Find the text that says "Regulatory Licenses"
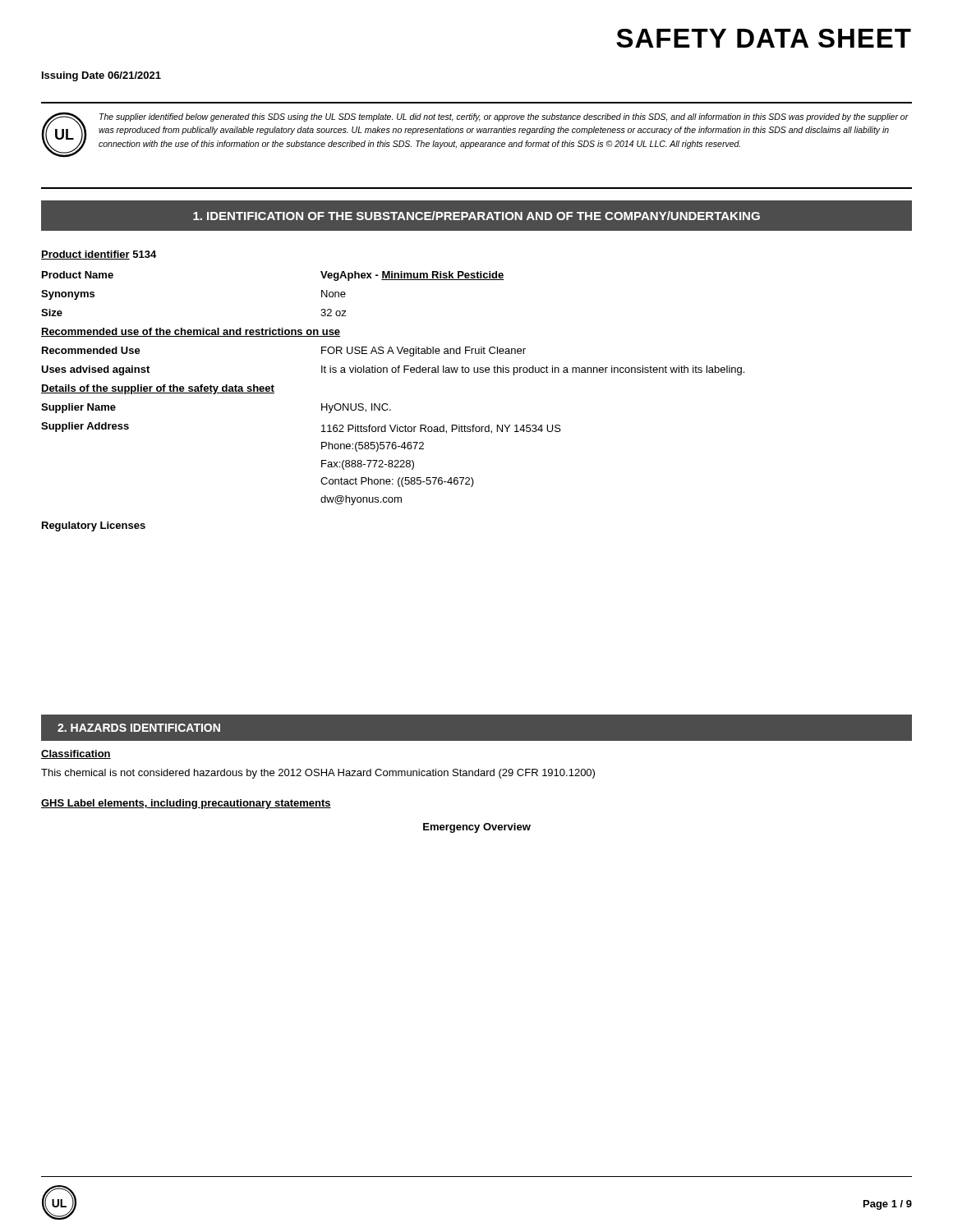The image size is (953, 1232). (93, 525)
